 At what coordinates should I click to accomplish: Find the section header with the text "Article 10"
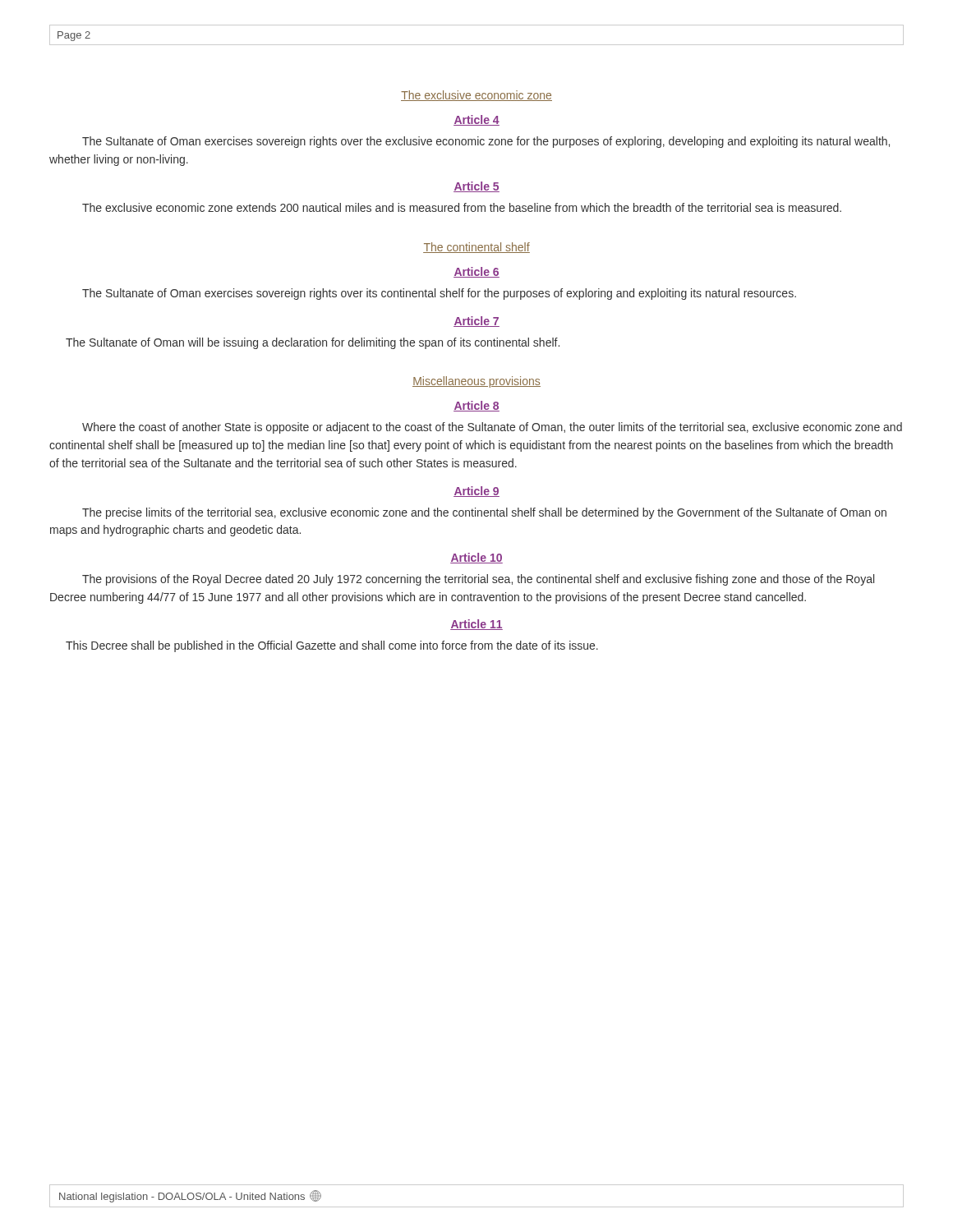click(x=476, y=558)
